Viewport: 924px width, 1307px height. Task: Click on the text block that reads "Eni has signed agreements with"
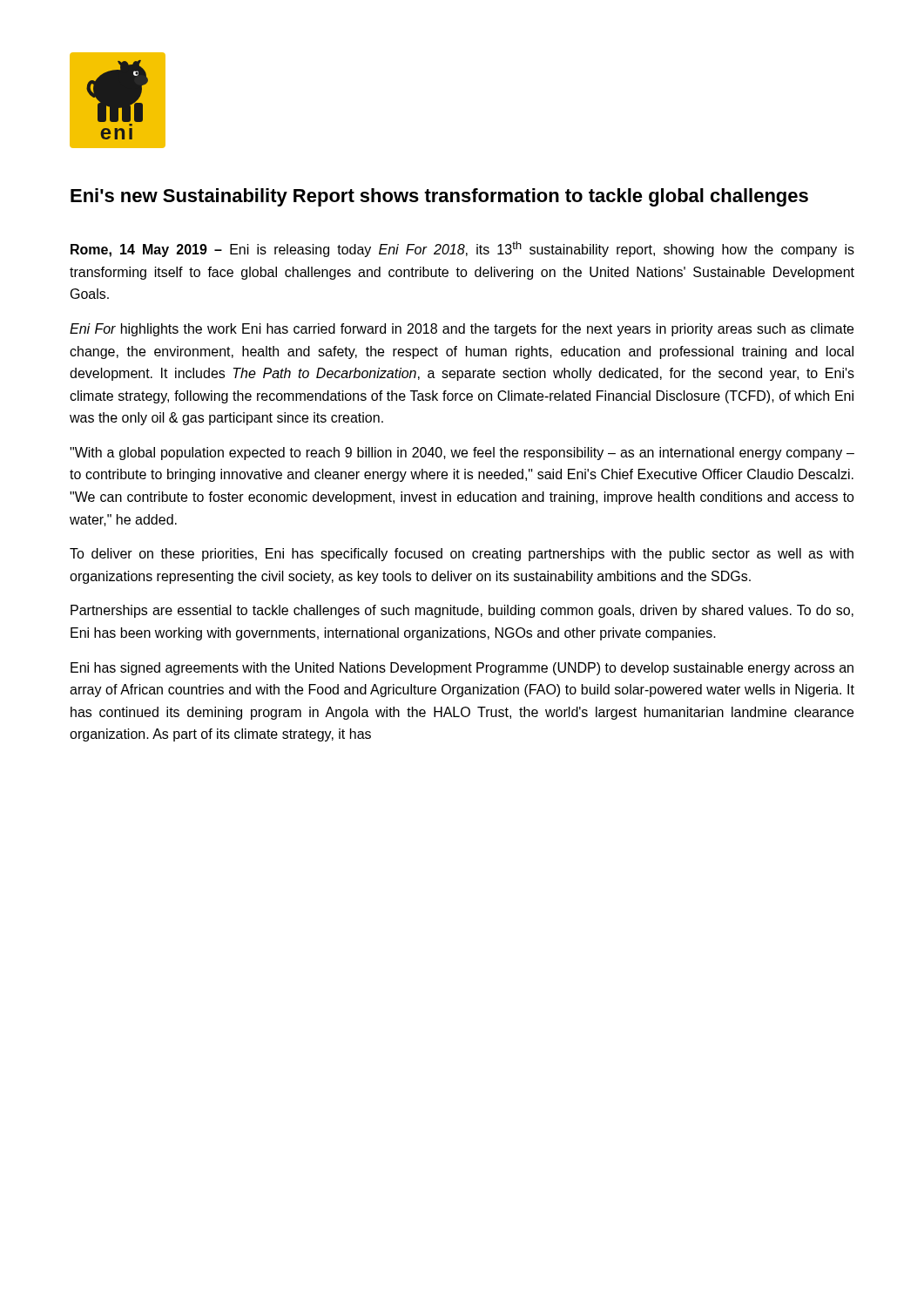pyautogui.click(x=462, y=701)
